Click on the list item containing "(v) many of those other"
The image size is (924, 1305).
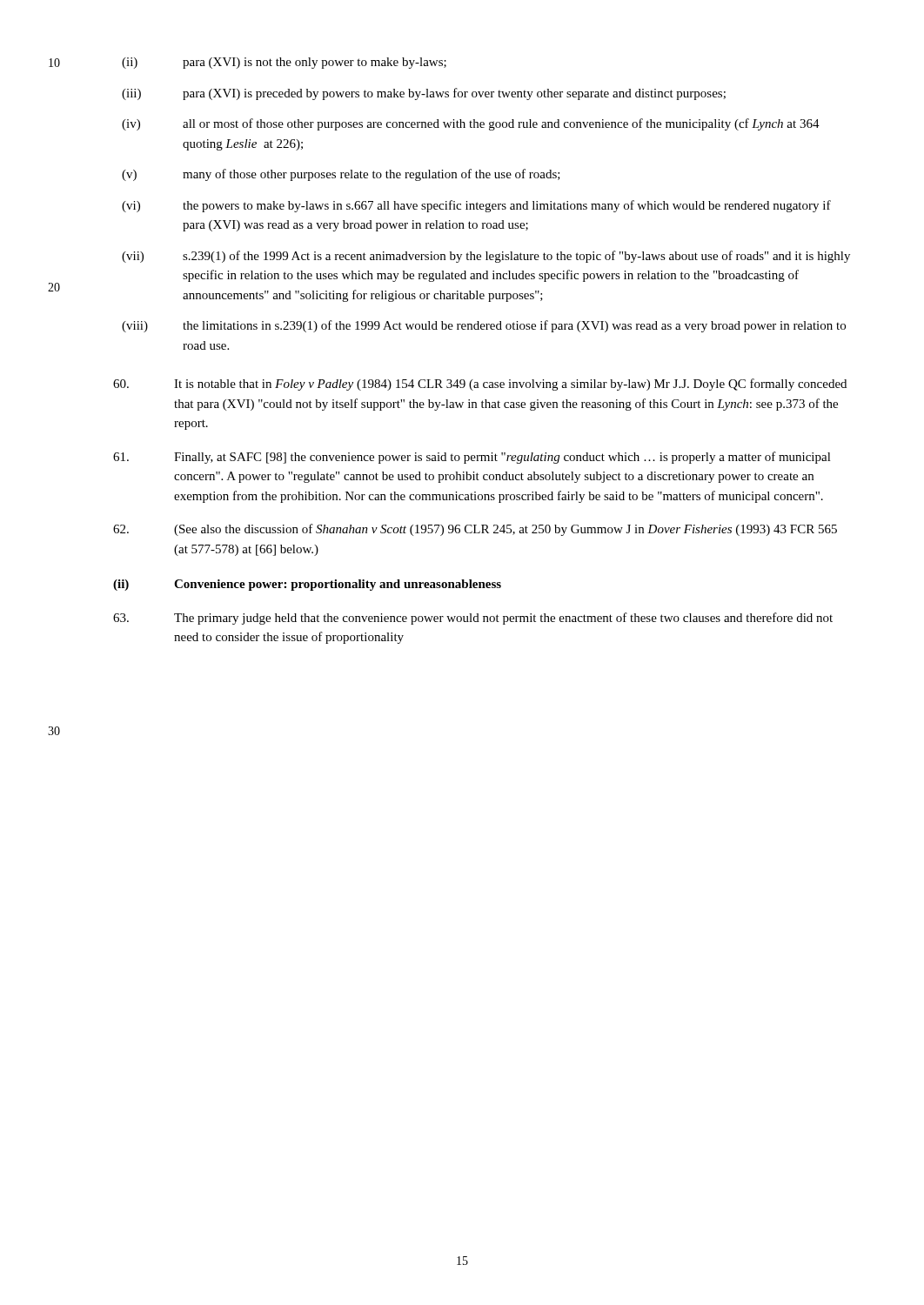pyautogui.click(x=484, y=174)
